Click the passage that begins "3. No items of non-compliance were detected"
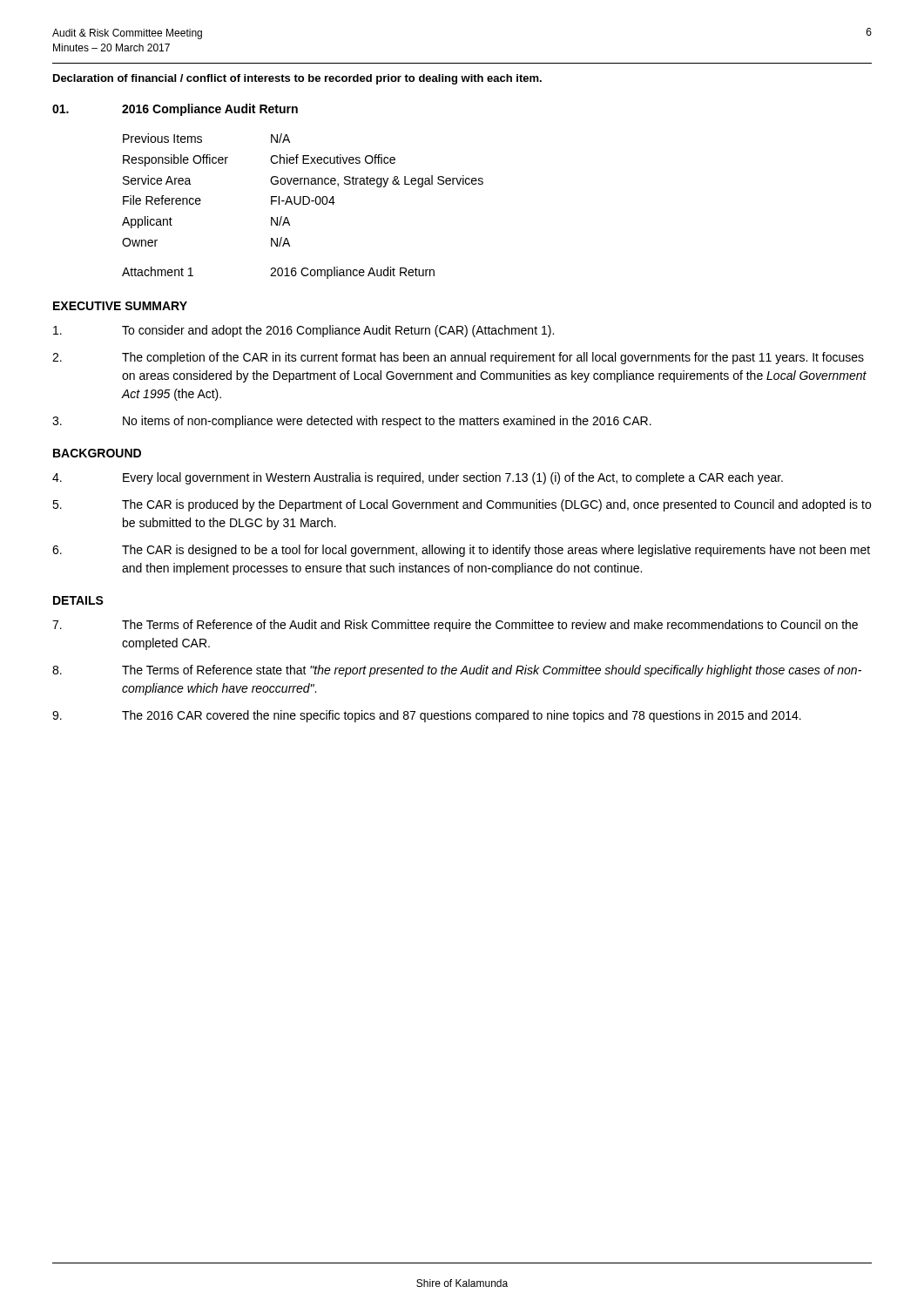924x1307 pixels. click(462, 421)
